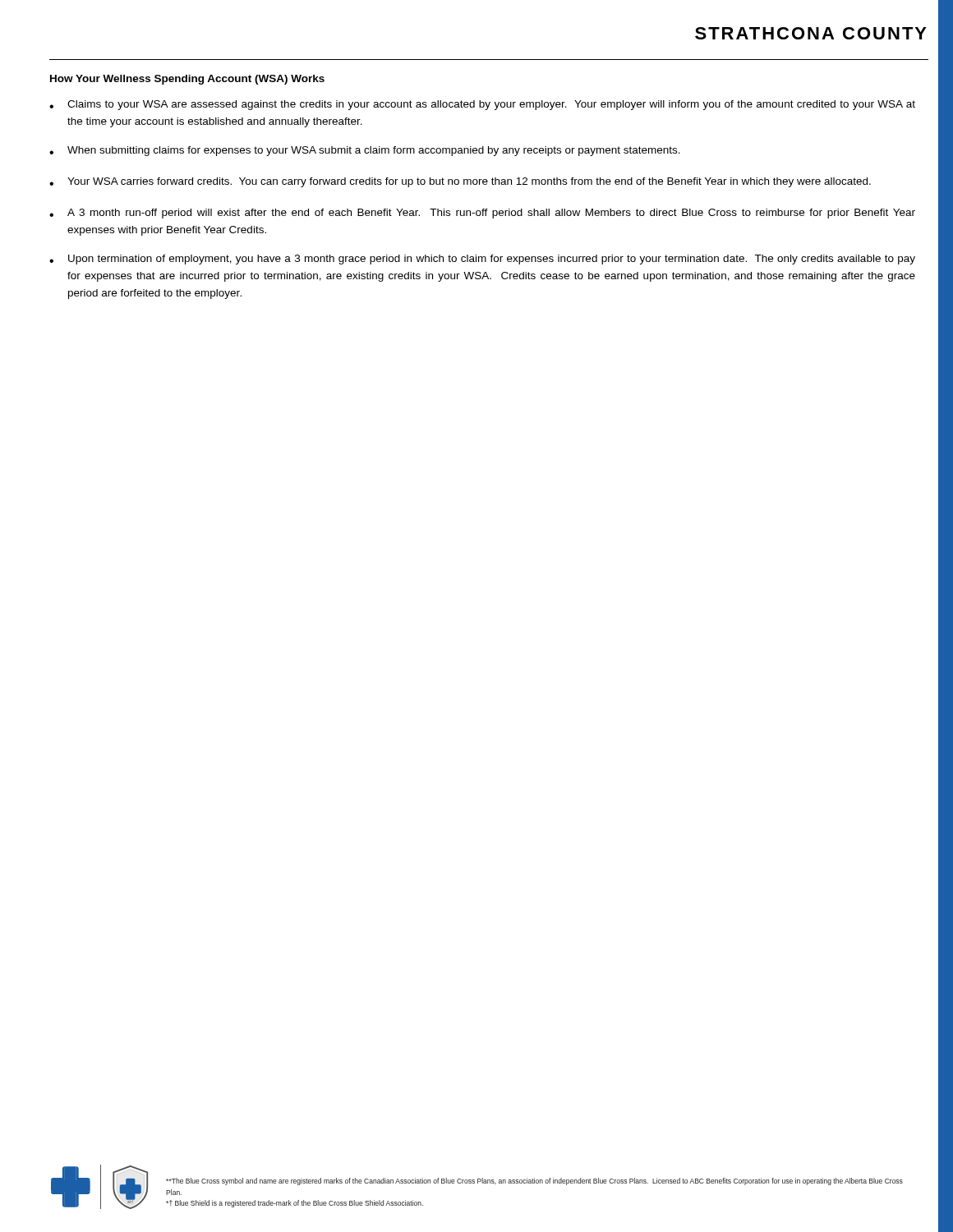The height and width of the screenshot is (1232, 953).
Task: Locate the text starting "• A 3 month"
Action: (482, 222)
